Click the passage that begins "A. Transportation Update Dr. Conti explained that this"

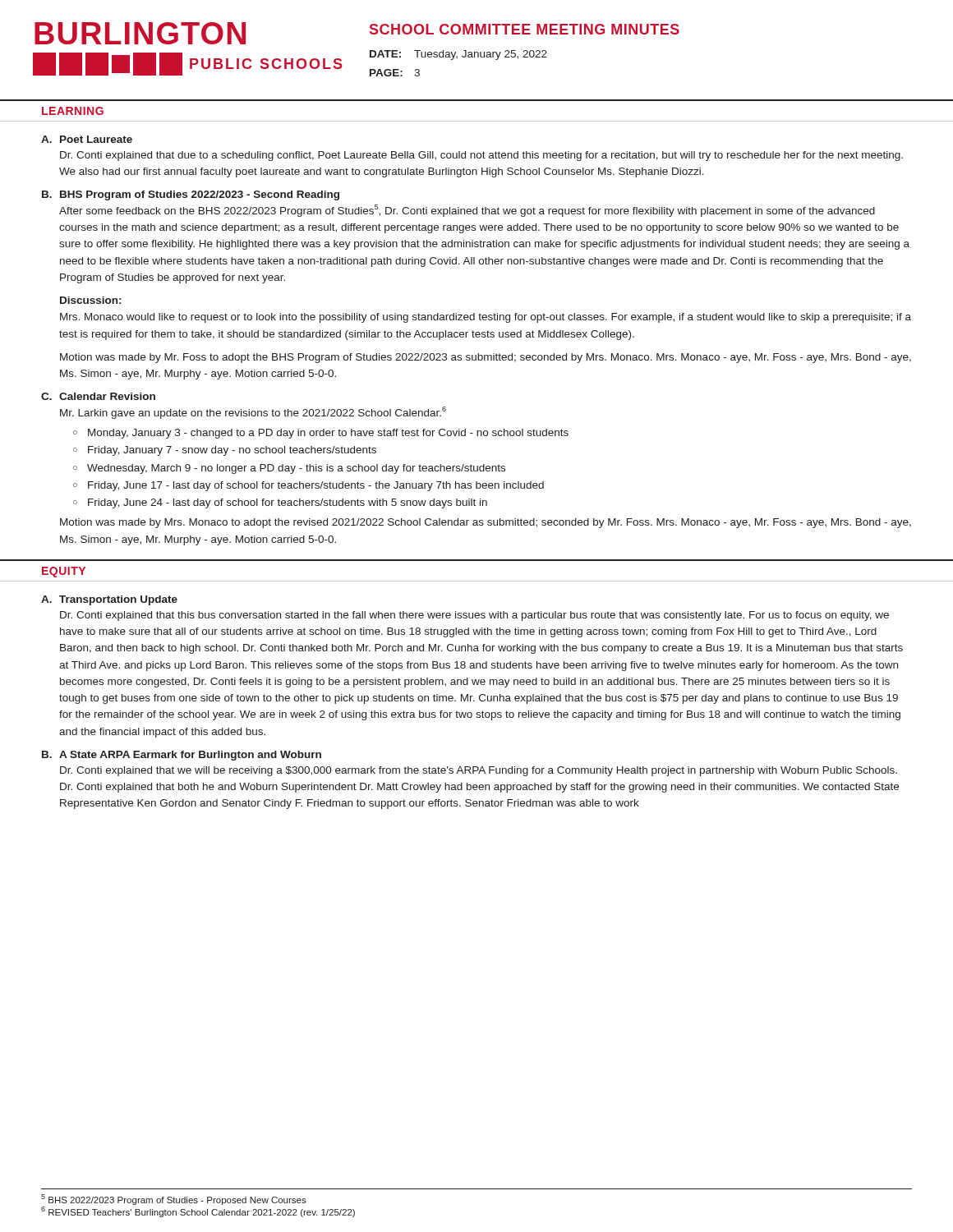pyautogui.click(x=476, y=666)
